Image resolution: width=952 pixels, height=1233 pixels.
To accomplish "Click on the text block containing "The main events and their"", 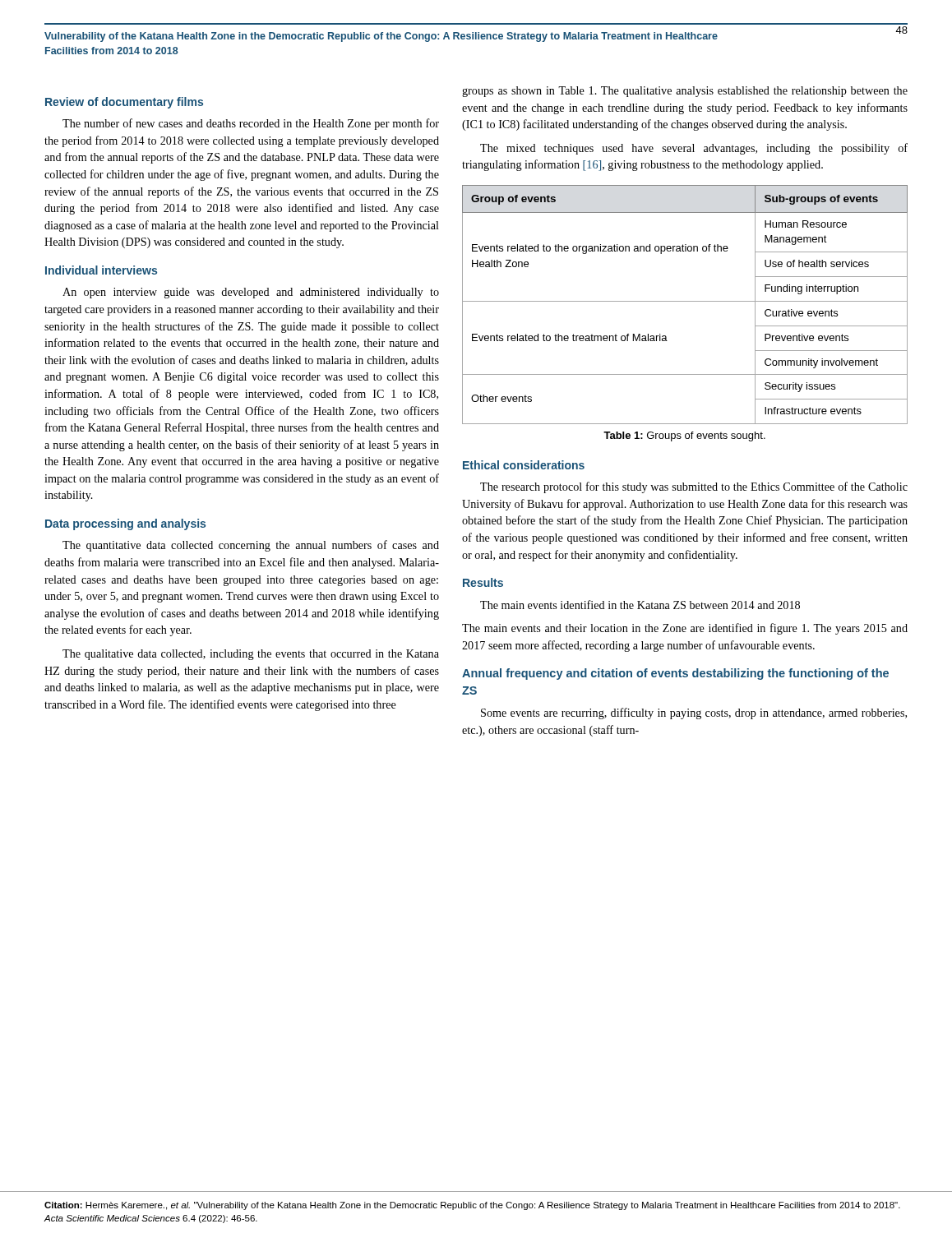I will 685,637.
